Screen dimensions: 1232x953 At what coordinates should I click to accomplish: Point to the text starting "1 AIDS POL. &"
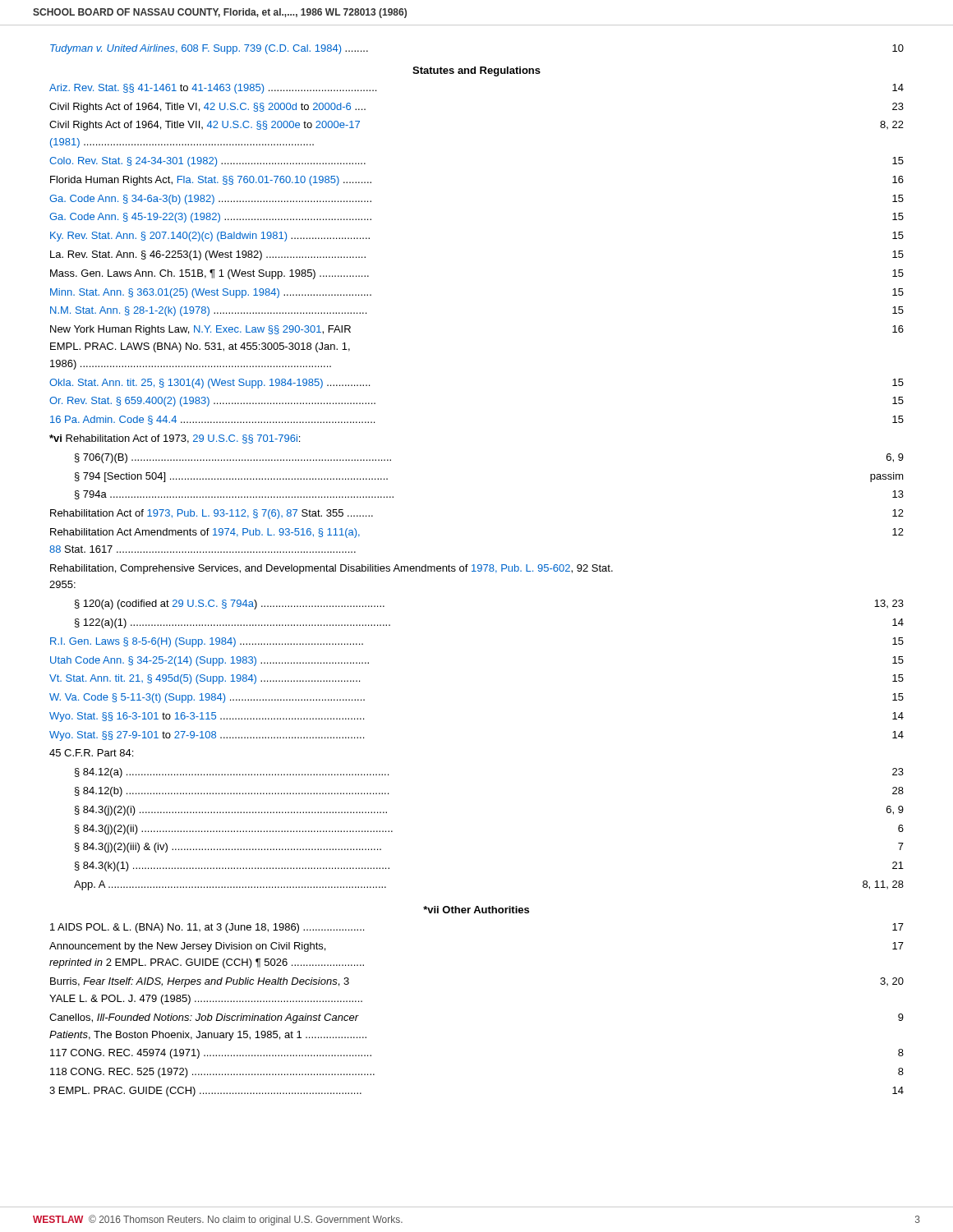pyautogui.click(x=176, y=928)
